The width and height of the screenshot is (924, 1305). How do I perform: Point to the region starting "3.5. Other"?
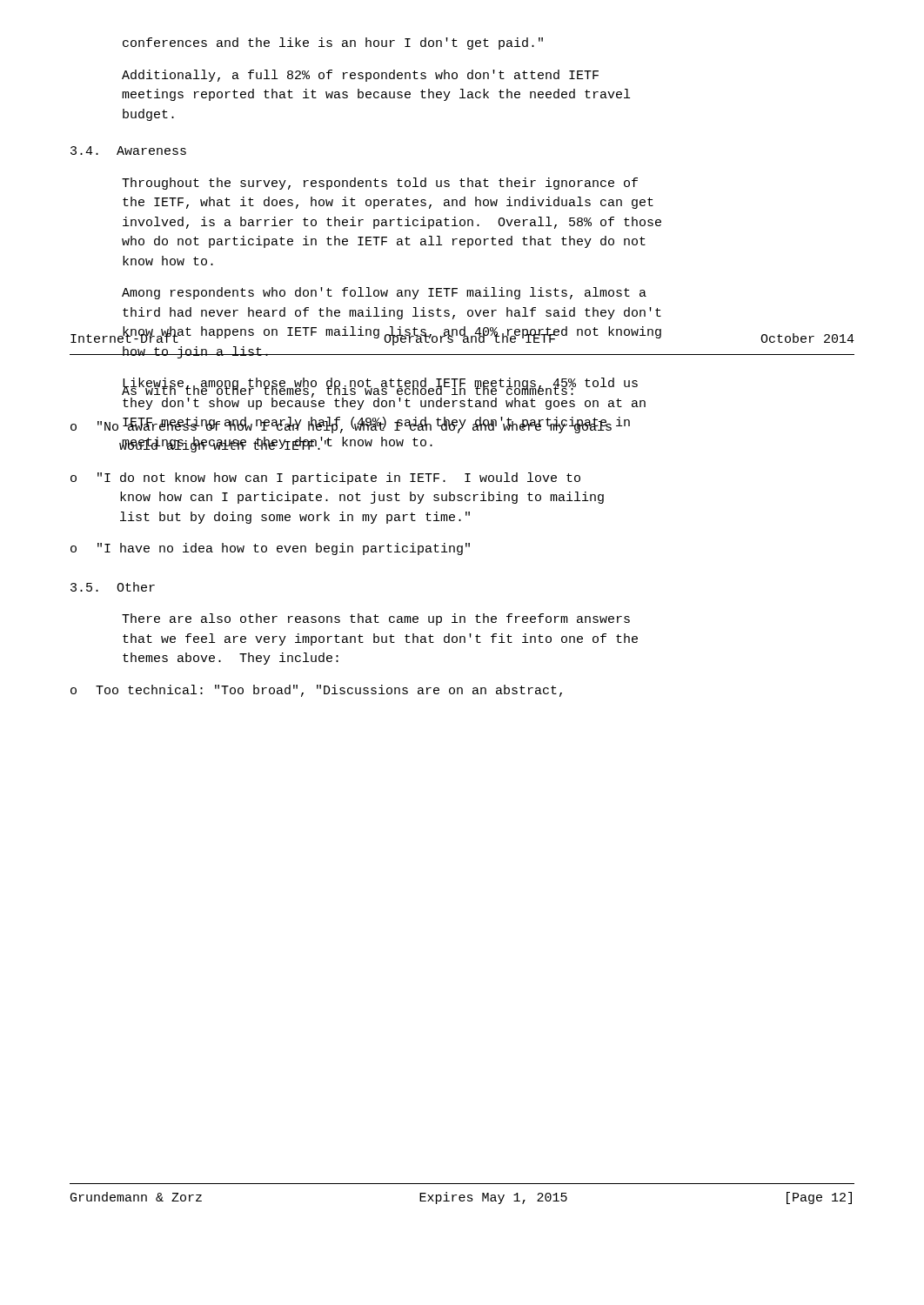click(113, 588)
